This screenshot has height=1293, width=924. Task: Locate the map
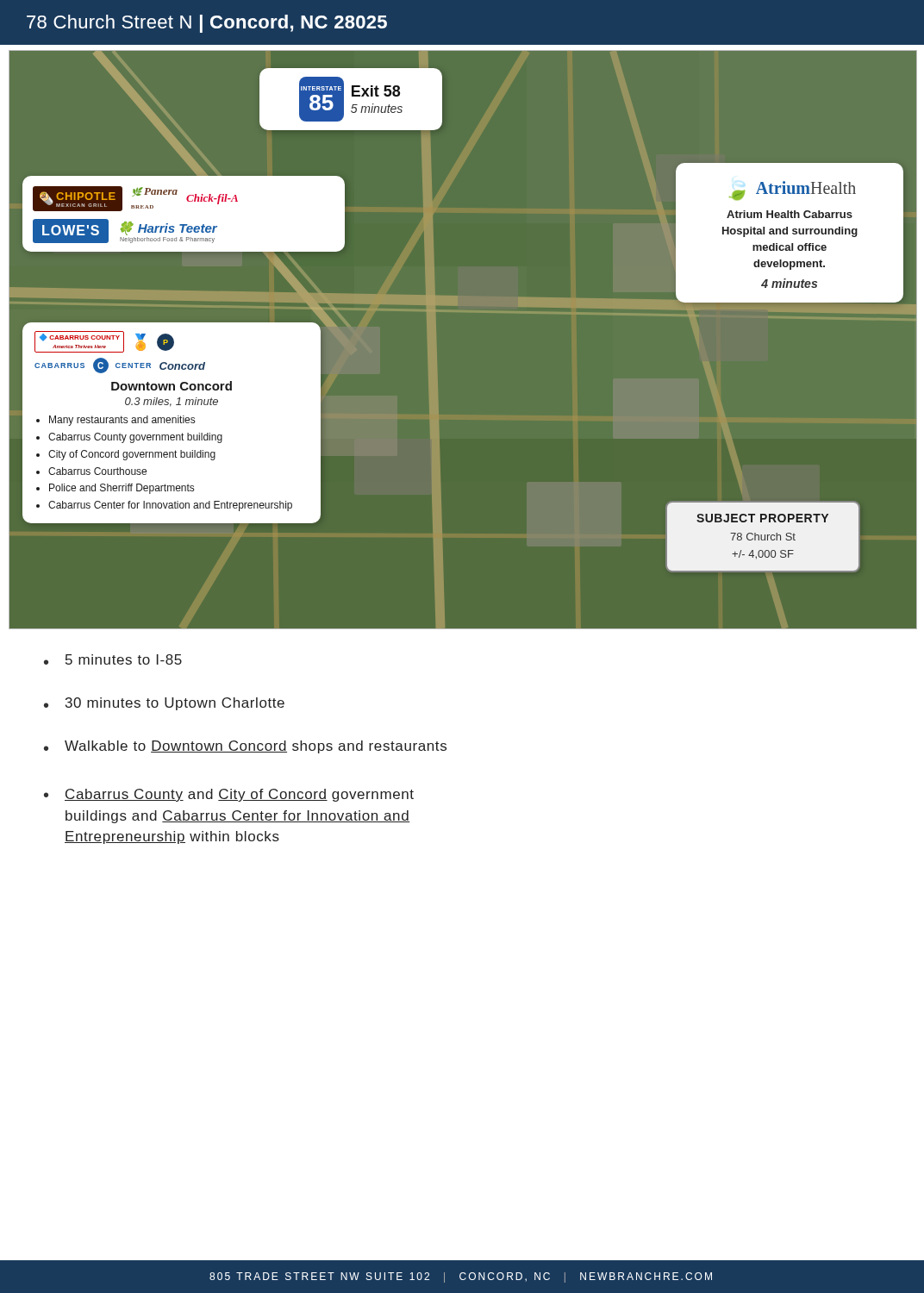point(463,340)
